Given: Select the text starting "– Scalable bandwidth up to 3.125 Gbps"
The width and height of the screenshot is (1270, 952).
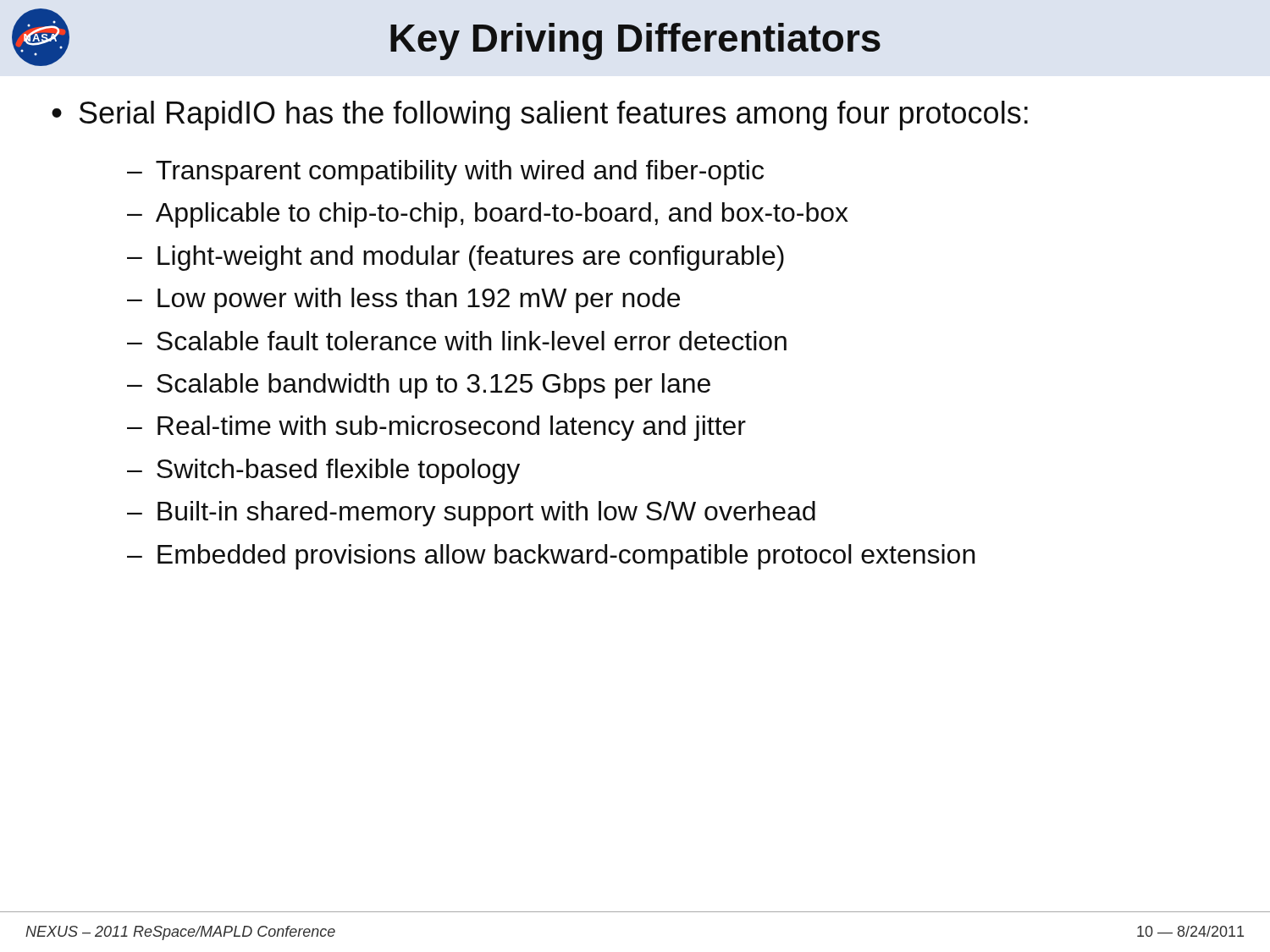Looking at the screenshot, I should coord(419,383).
